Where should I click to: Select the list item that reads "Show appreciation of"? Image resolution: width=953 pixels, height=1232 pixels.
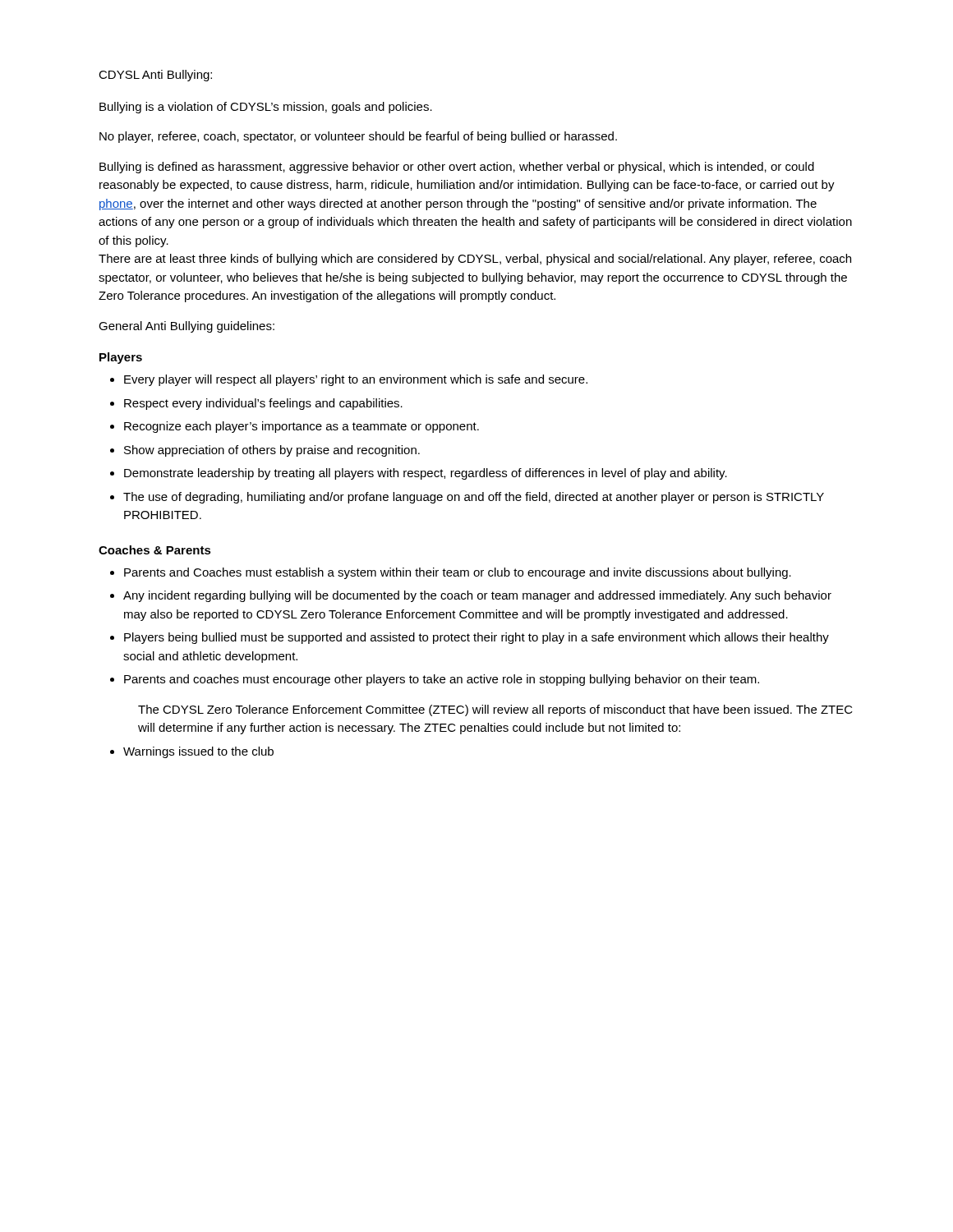pos(272,449)
